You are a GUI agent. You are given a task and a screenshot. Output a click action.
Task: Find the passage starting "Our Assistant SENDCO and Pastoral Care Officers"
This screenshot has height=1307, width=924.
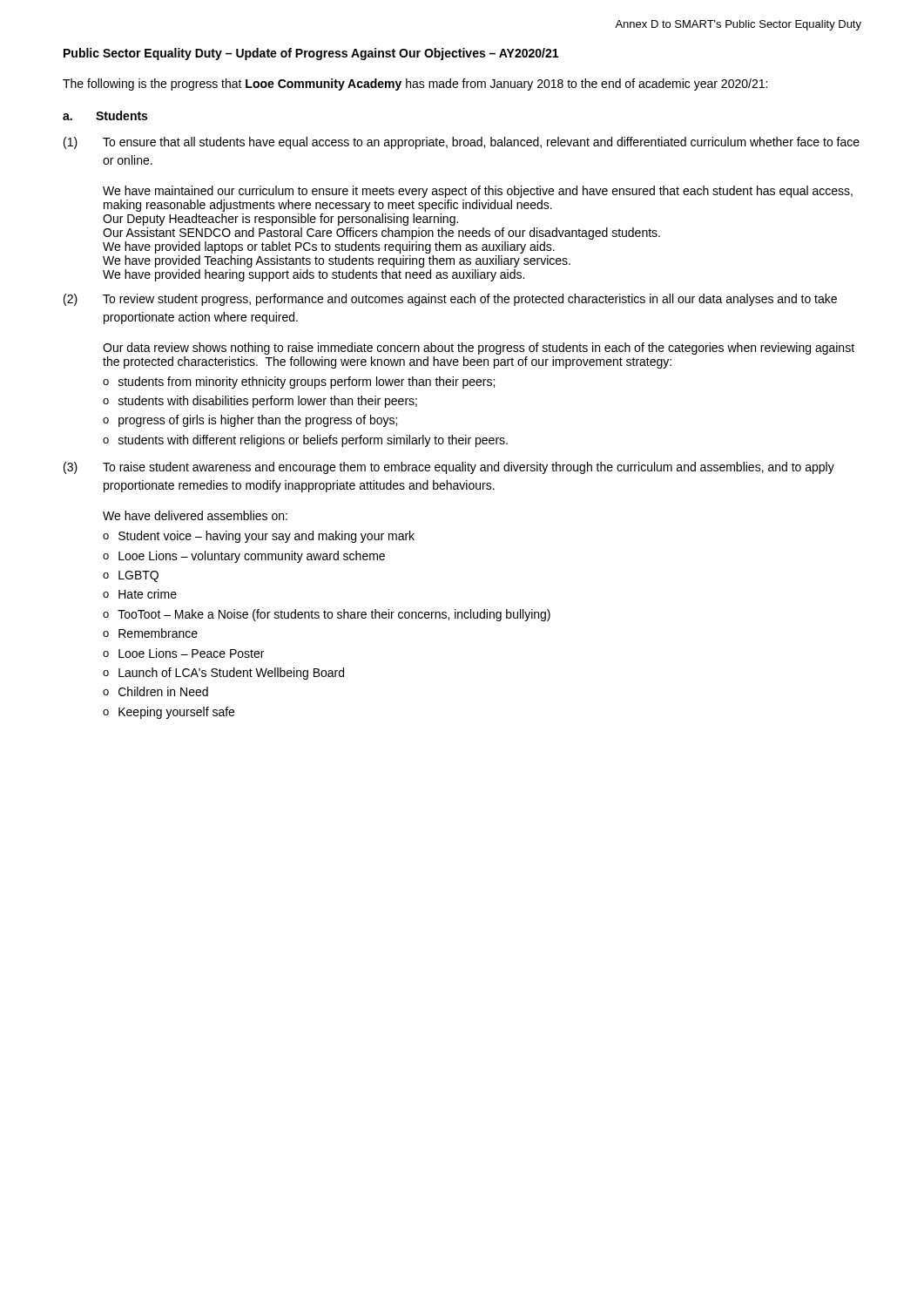pyautogui.click(x=482, y=232)
